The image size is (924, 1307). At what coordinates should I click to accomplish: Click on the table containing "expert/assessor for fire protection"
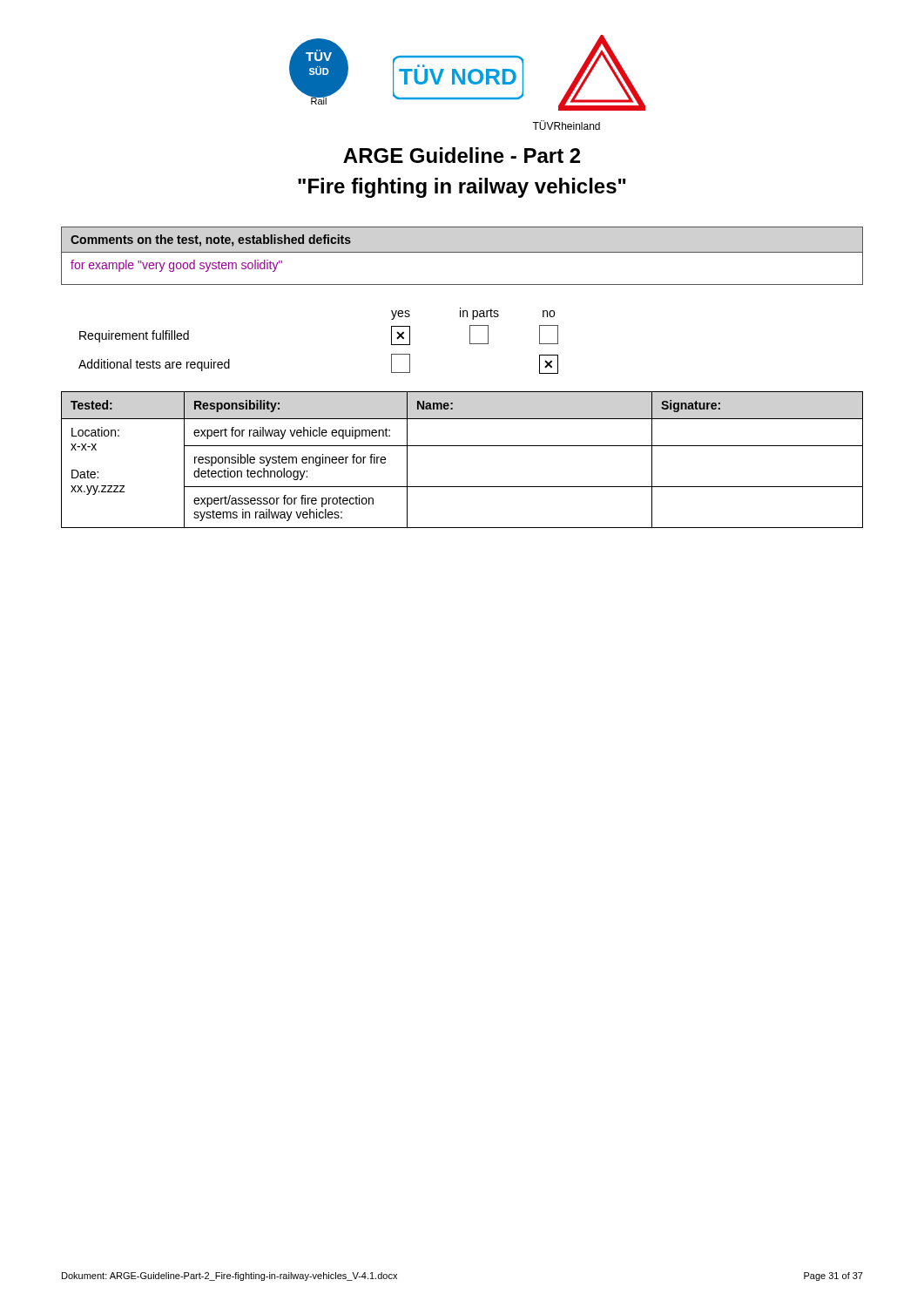tap(462, 459)
